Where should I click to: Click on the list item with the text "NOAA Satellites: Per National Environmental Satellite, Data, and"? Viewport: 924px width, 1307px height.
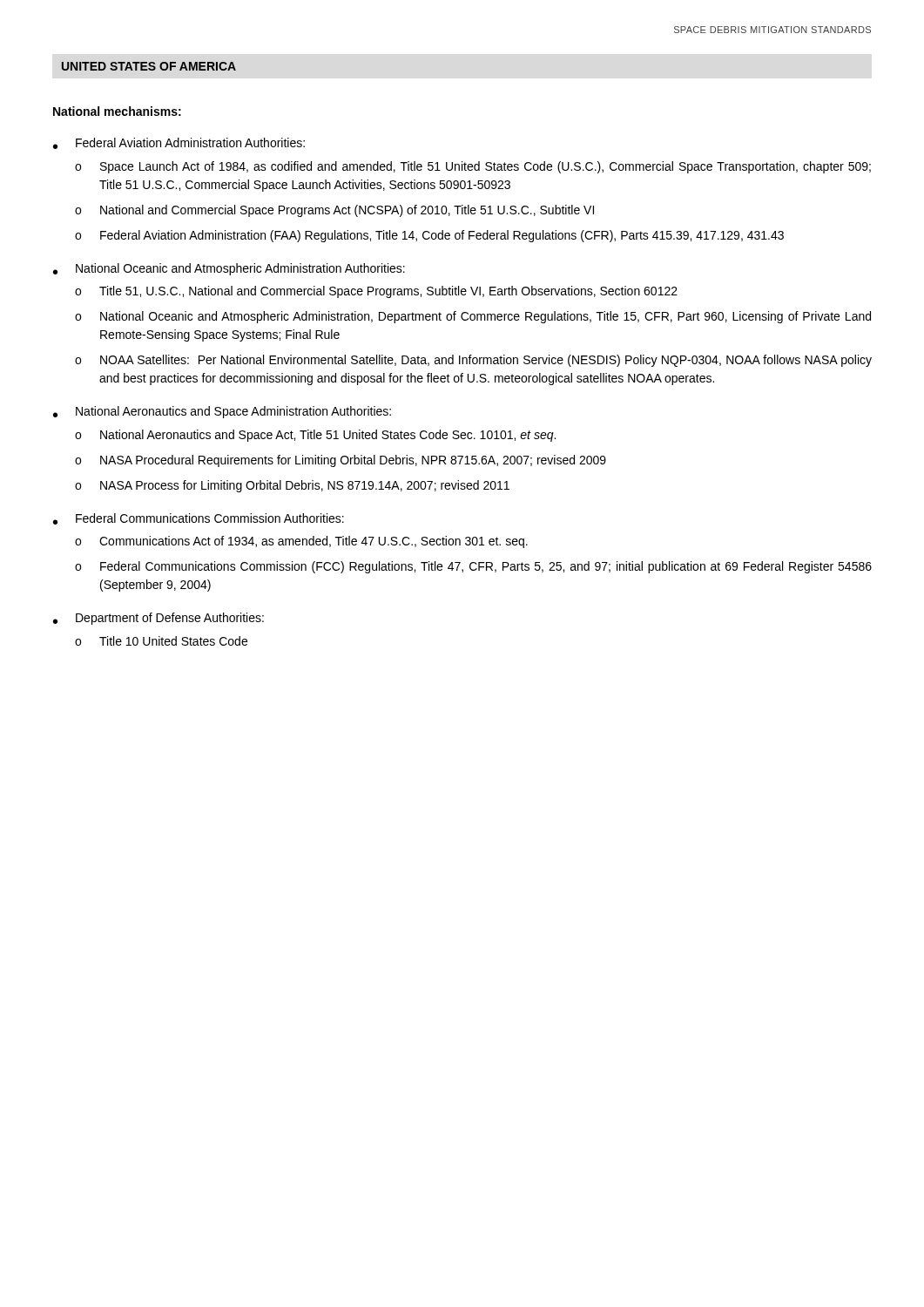click(x=485, y=369)
